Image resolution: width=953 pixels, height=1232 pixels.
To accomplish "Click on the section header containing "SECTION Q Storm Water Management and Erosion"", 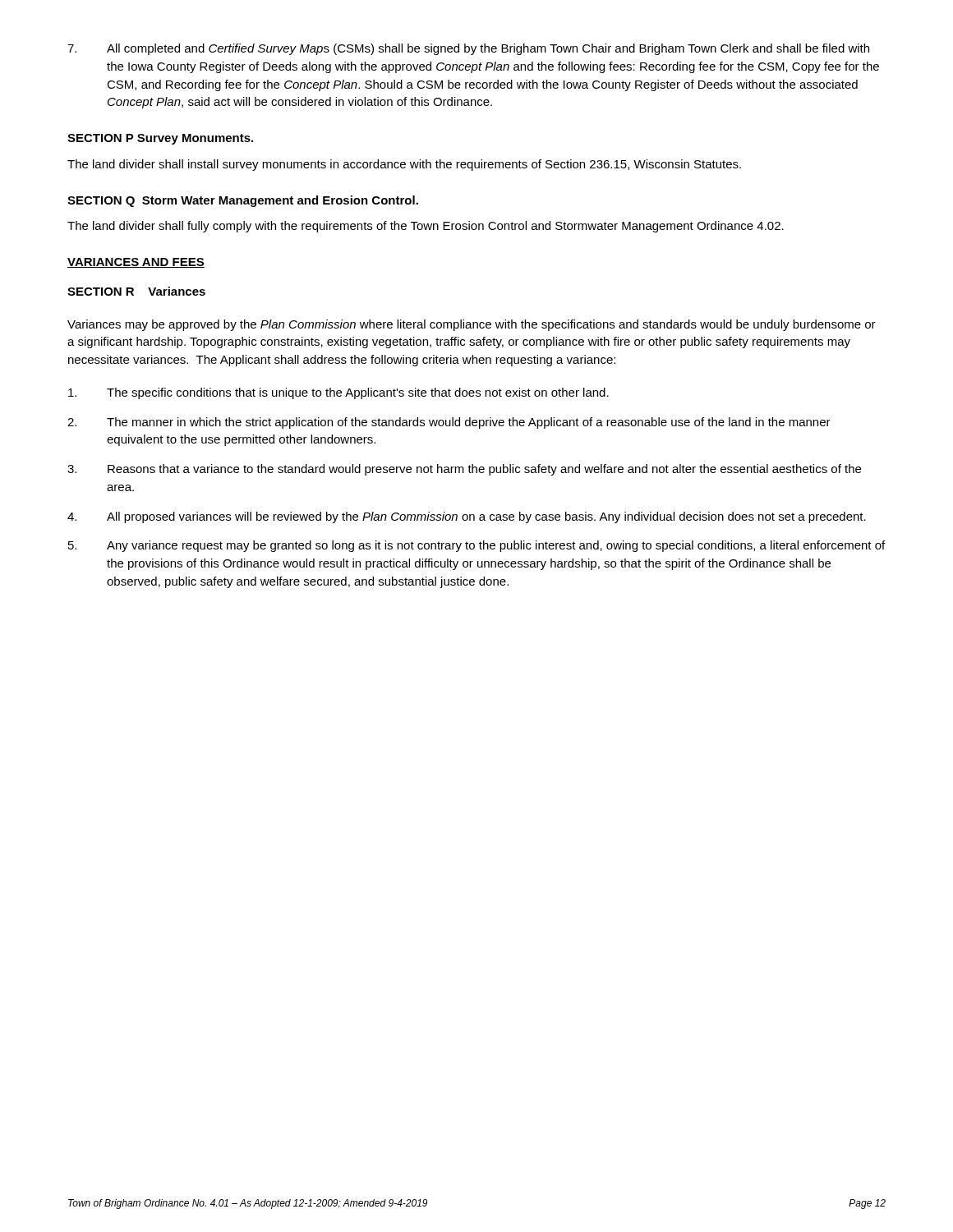I will (x=243, y=200).
